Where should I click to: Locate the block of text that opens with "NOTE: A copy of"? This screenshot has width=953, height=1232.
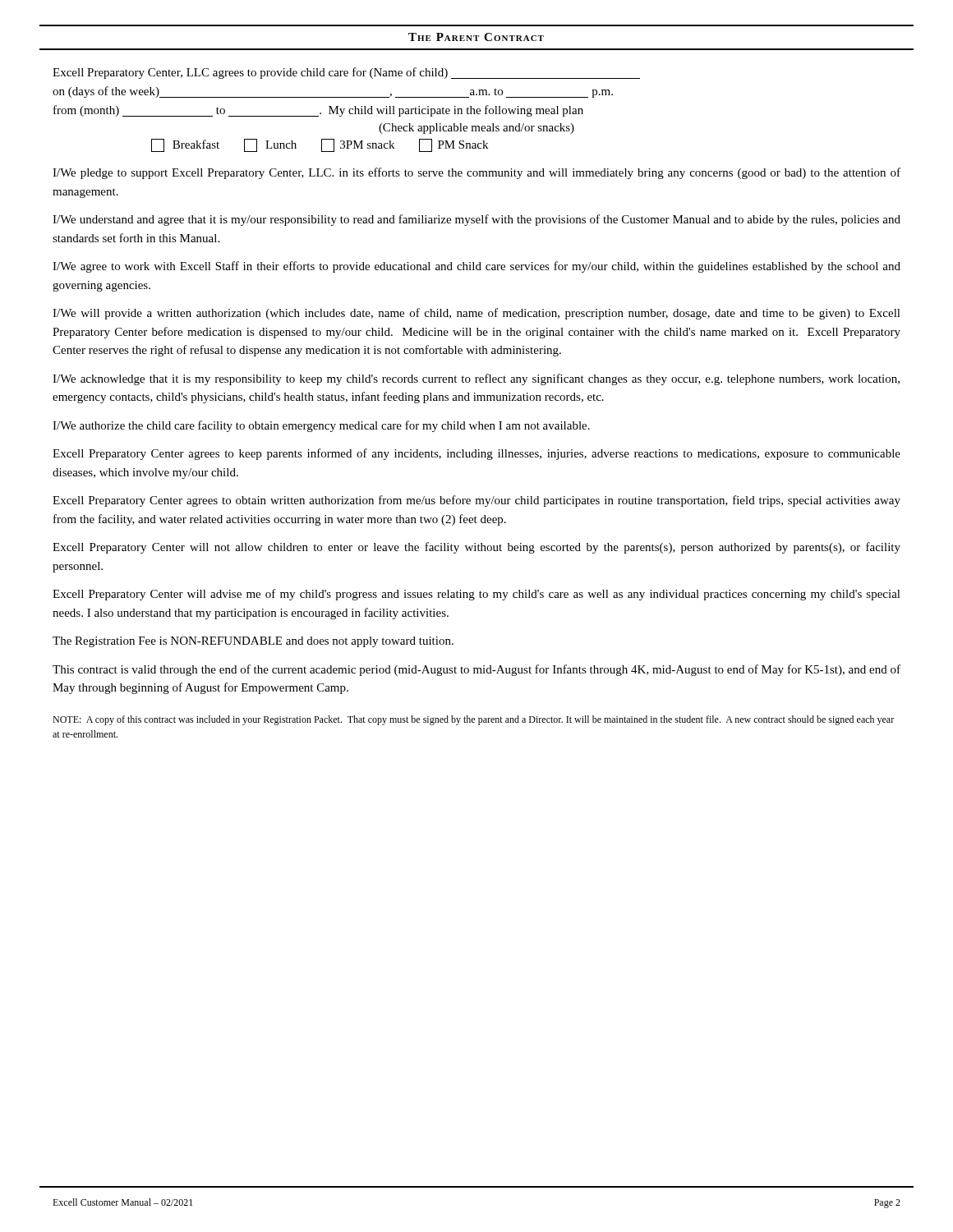pos(473,726)
